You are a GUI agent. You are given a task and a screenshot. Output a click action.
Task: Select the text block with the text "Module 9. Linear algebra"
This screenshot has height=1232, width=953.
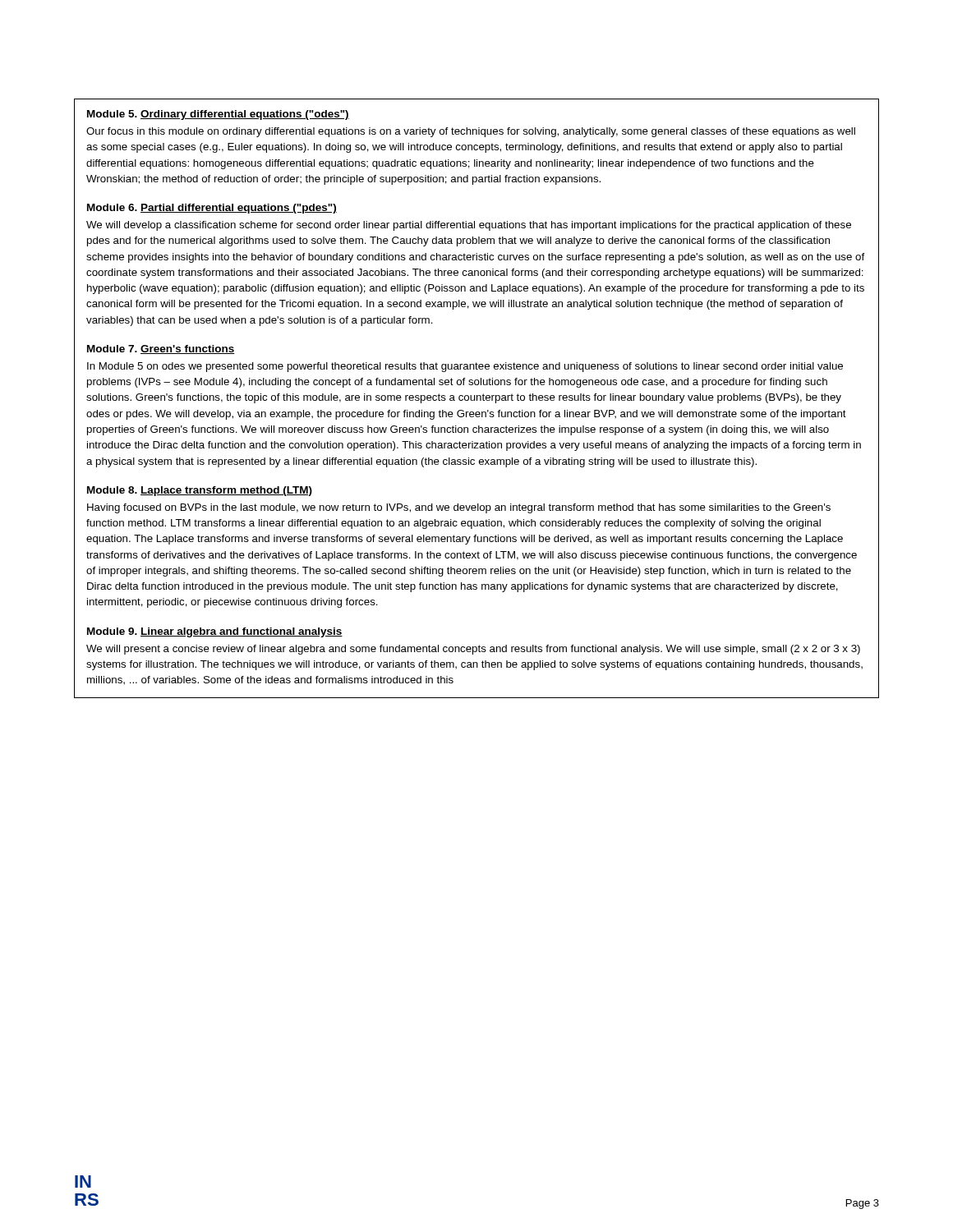coord(476,656)
